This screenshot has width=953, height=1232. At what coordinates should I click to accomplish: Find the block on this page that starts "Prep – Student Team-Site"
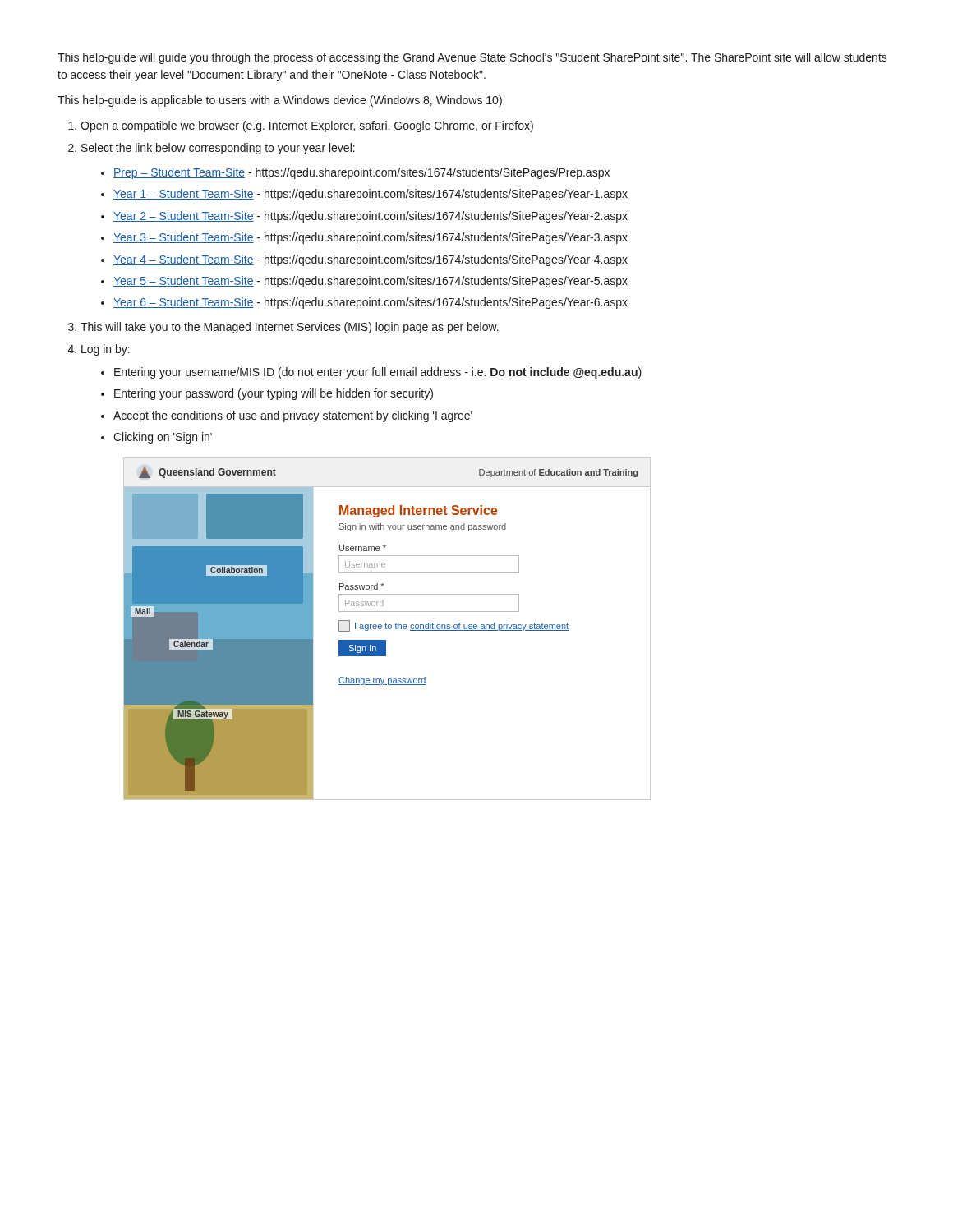362,172
